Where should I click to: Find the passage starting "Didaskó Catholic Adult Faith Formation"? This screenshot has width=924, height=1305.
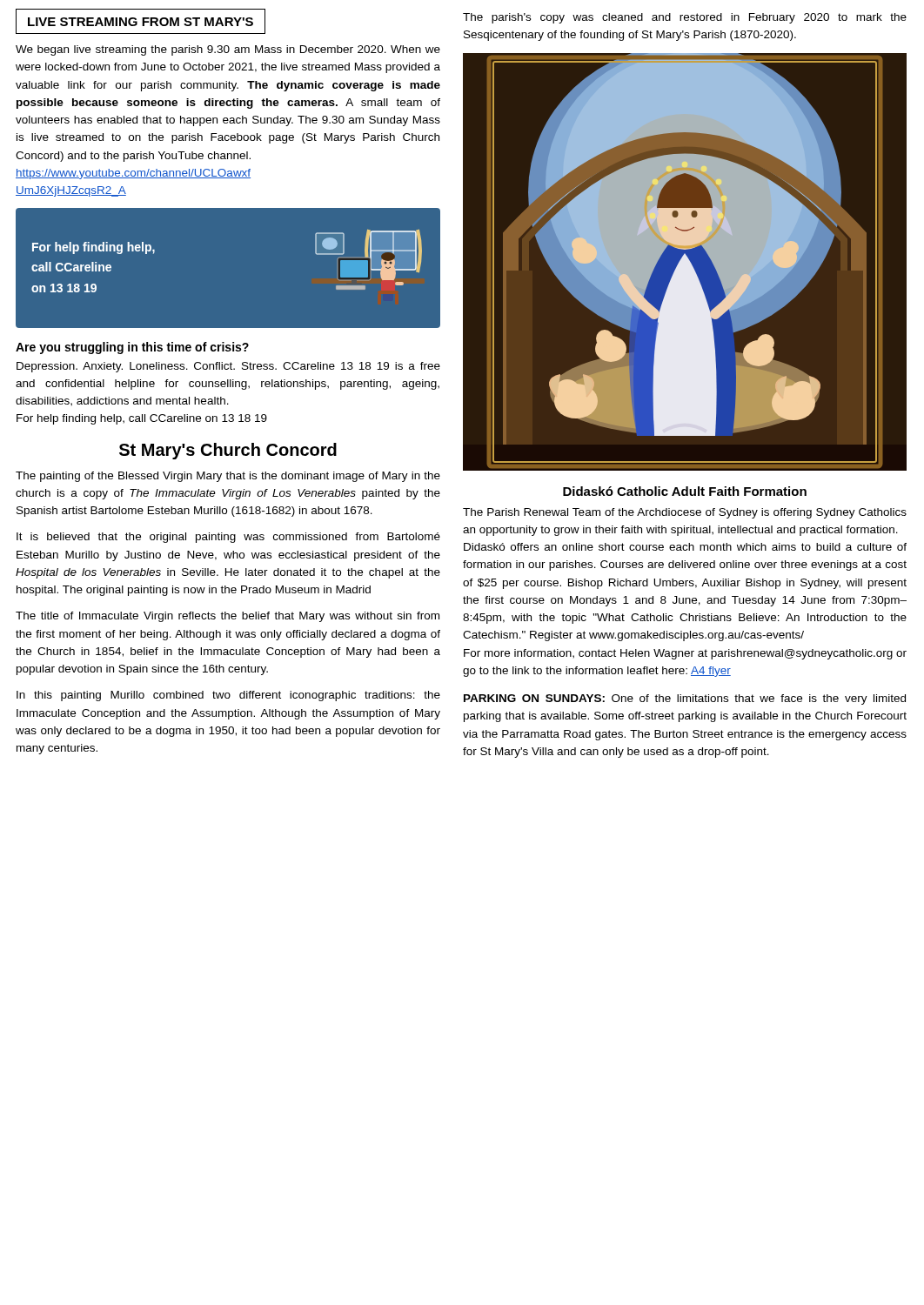685,491
